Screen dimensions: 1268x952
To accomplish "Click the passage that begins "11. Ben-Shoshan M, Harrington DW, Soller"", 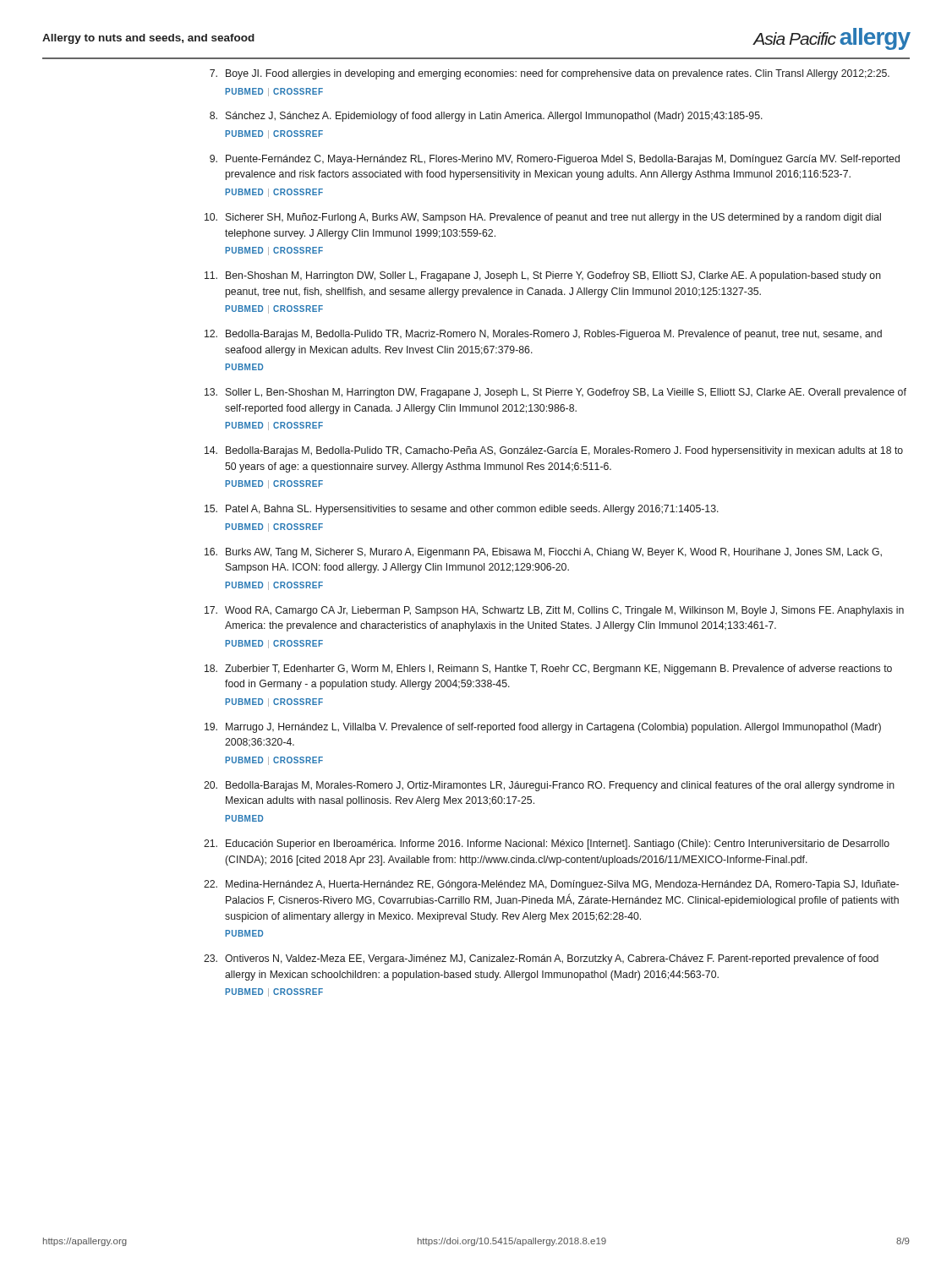I will (553, 292).
